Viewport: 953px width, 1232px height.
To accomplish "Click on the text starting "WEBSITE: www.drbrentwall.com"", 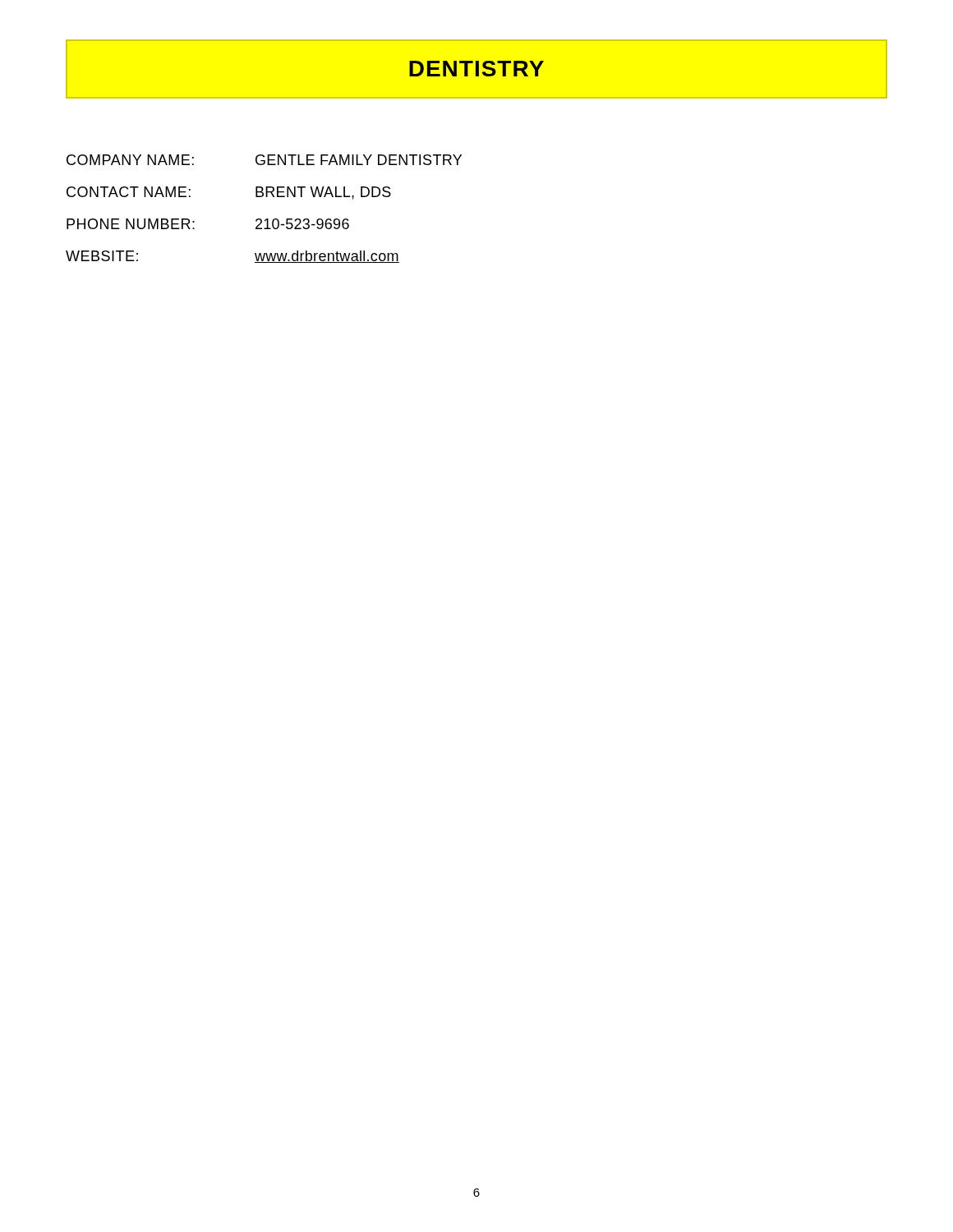I will pos(106,256).
